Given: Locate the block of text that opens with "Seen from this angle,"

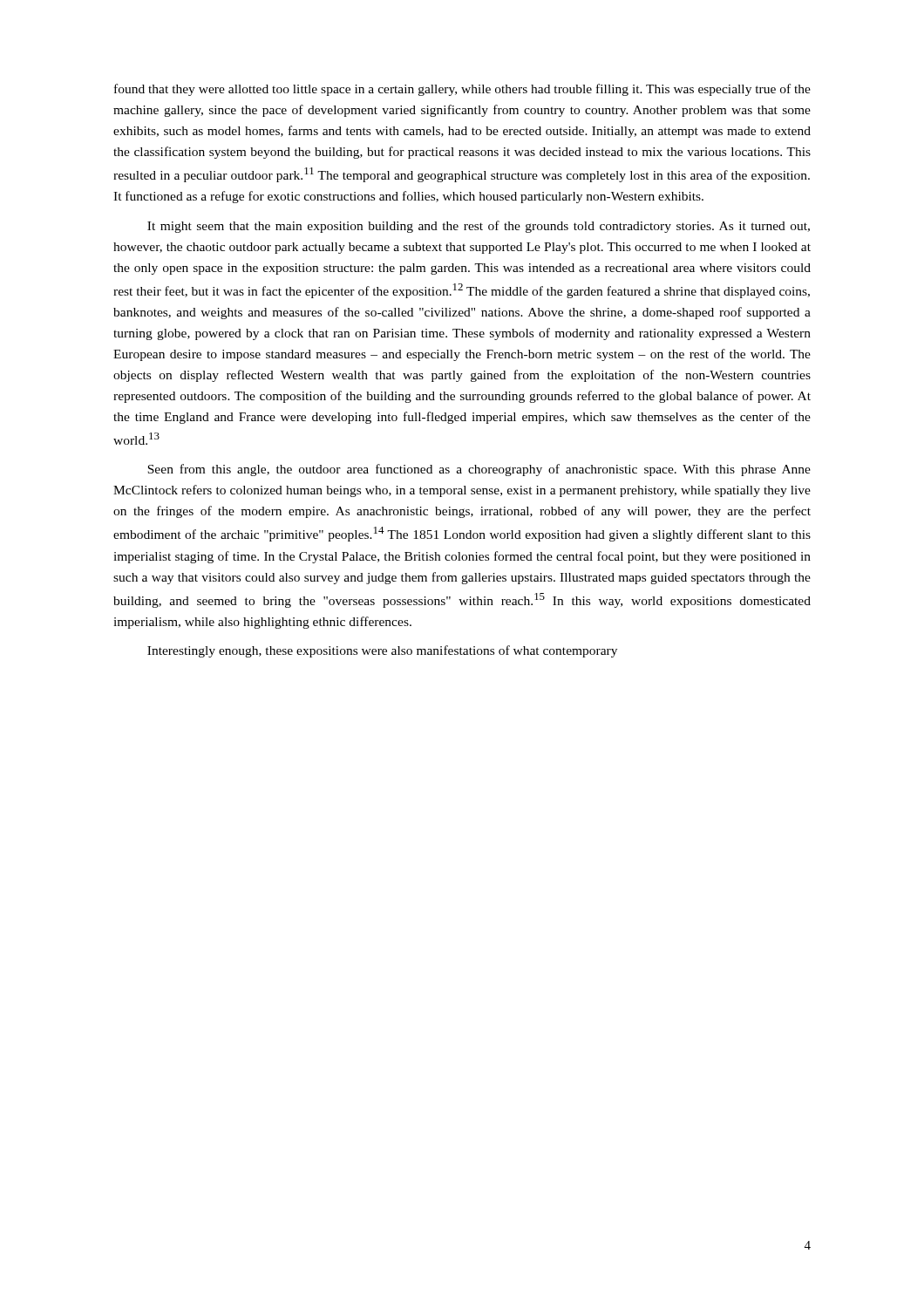Looking at the screenshot, I should [462, 545].
